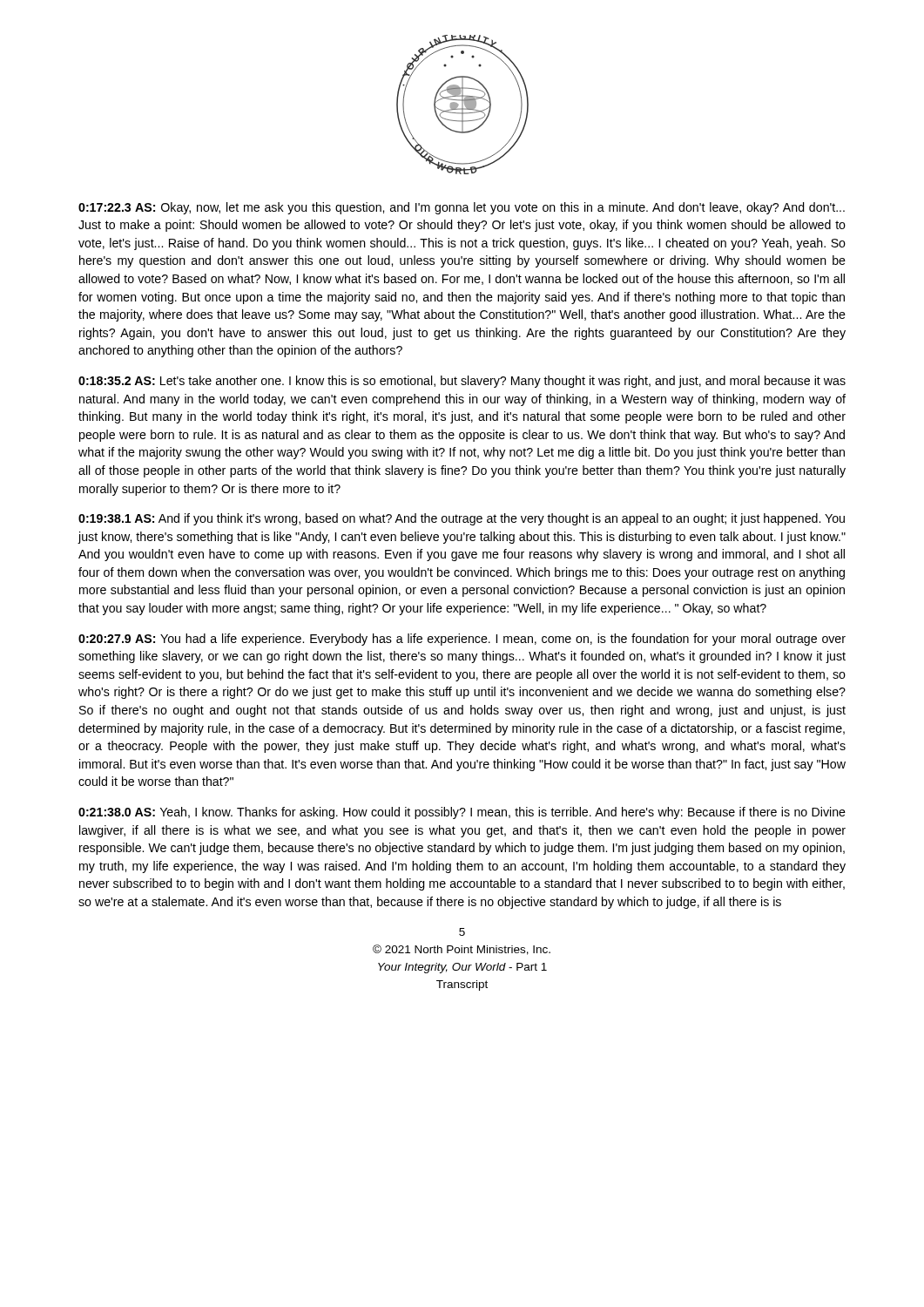Click the passage that begins "0:18:35.2 AS: Let's take another one. I know"
Screen dimensions: 1307x924
462,435
